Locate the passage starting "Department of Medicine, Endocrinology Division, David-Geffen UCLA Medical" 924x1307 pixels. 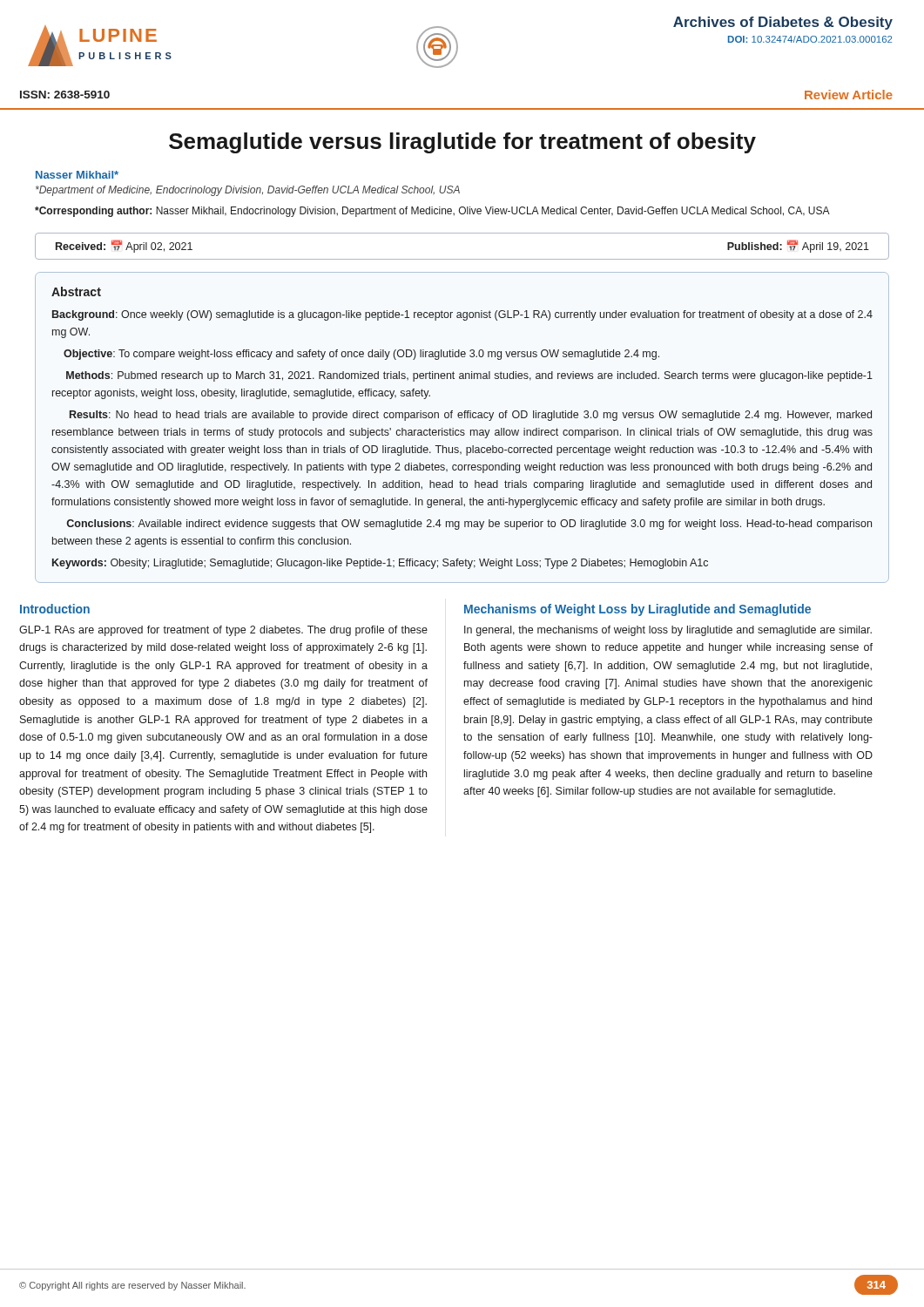pos(248,190)
